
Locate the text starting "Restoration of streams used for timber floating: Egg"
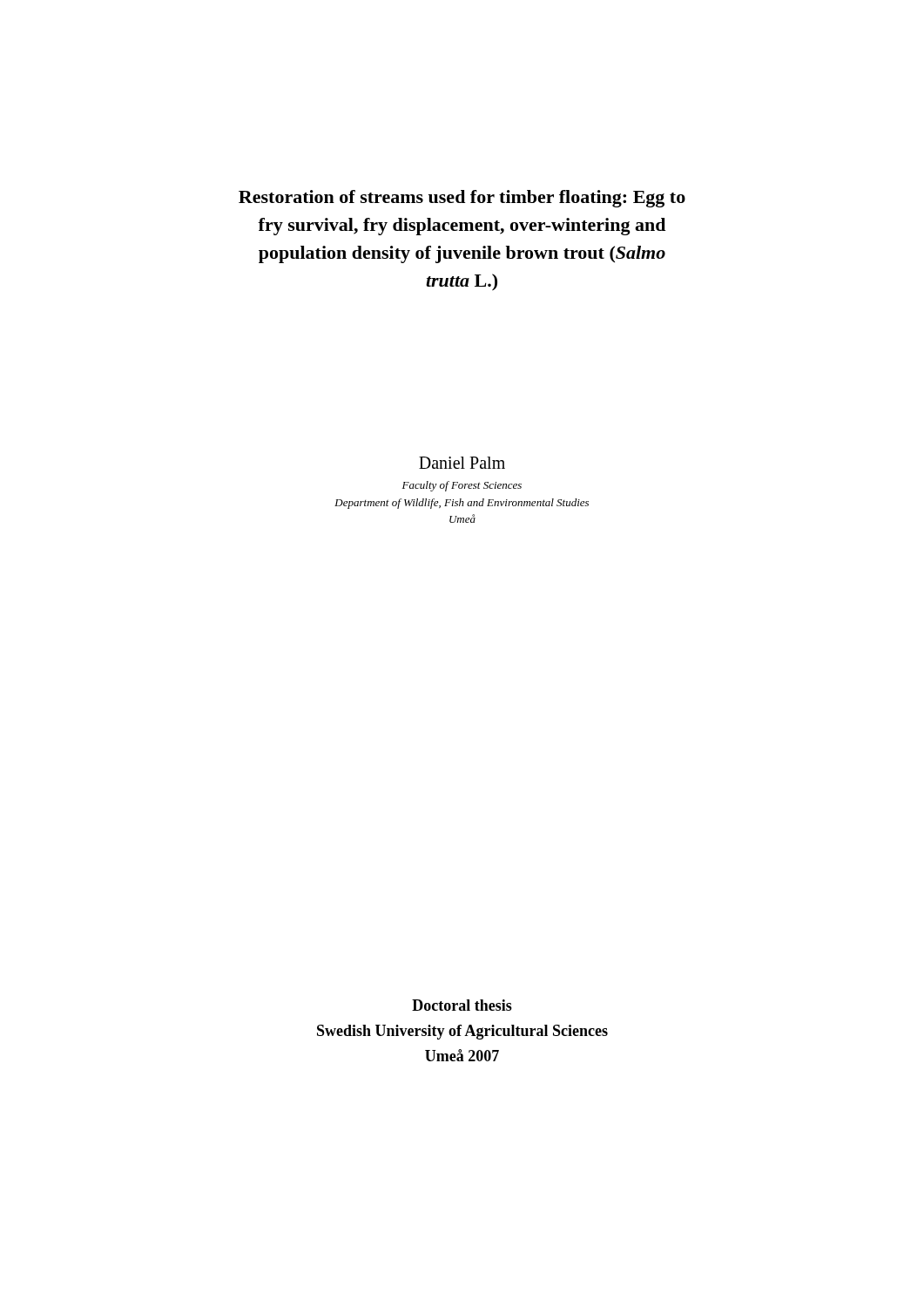tap(462, 239)
